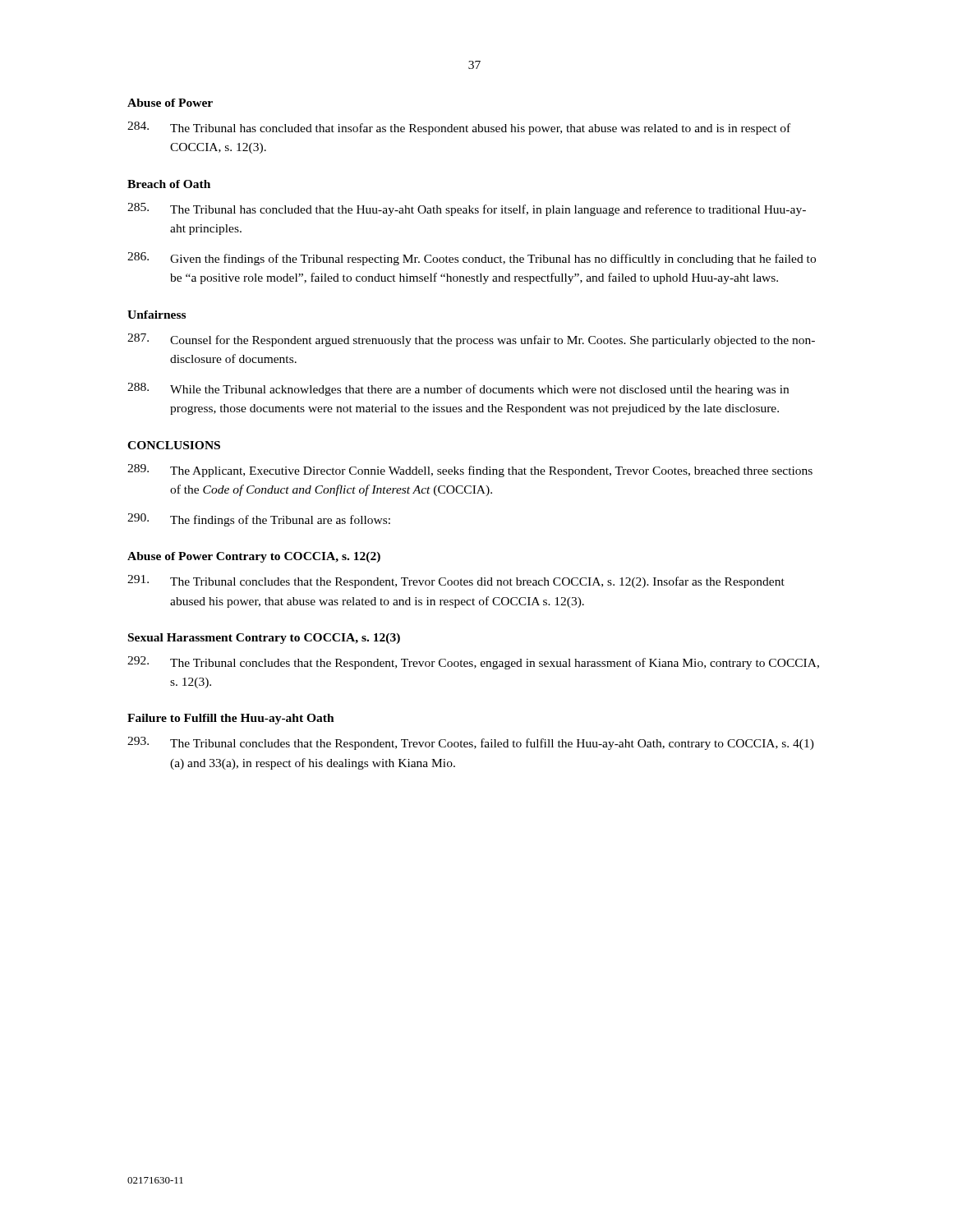Locate the section header that reads "Failure to Fulfill"
The height and width of the screenshot is (1232, 953).
pos(231,718)
